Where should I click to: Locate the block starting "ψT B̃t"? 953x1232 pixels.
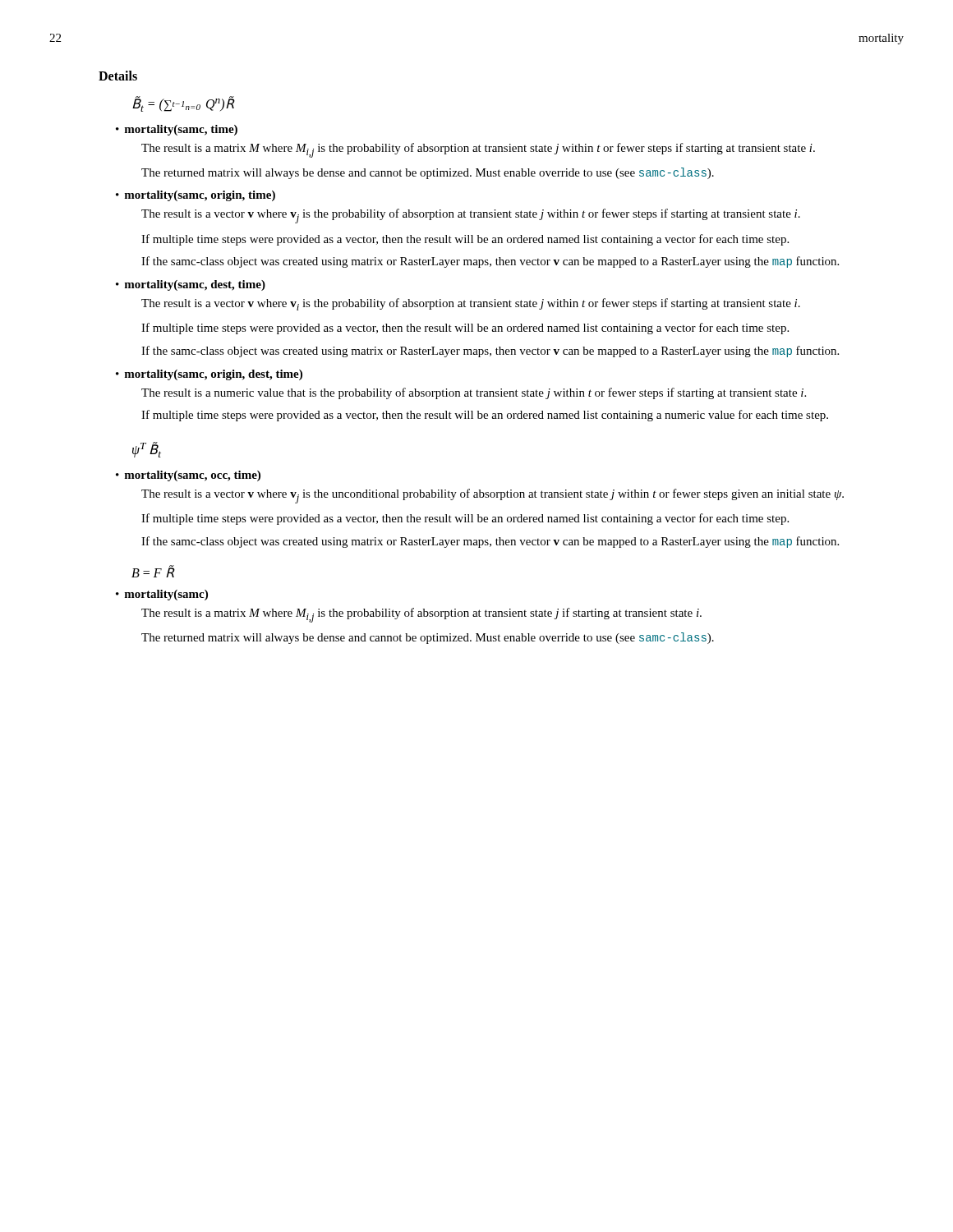tap(146, 450)
